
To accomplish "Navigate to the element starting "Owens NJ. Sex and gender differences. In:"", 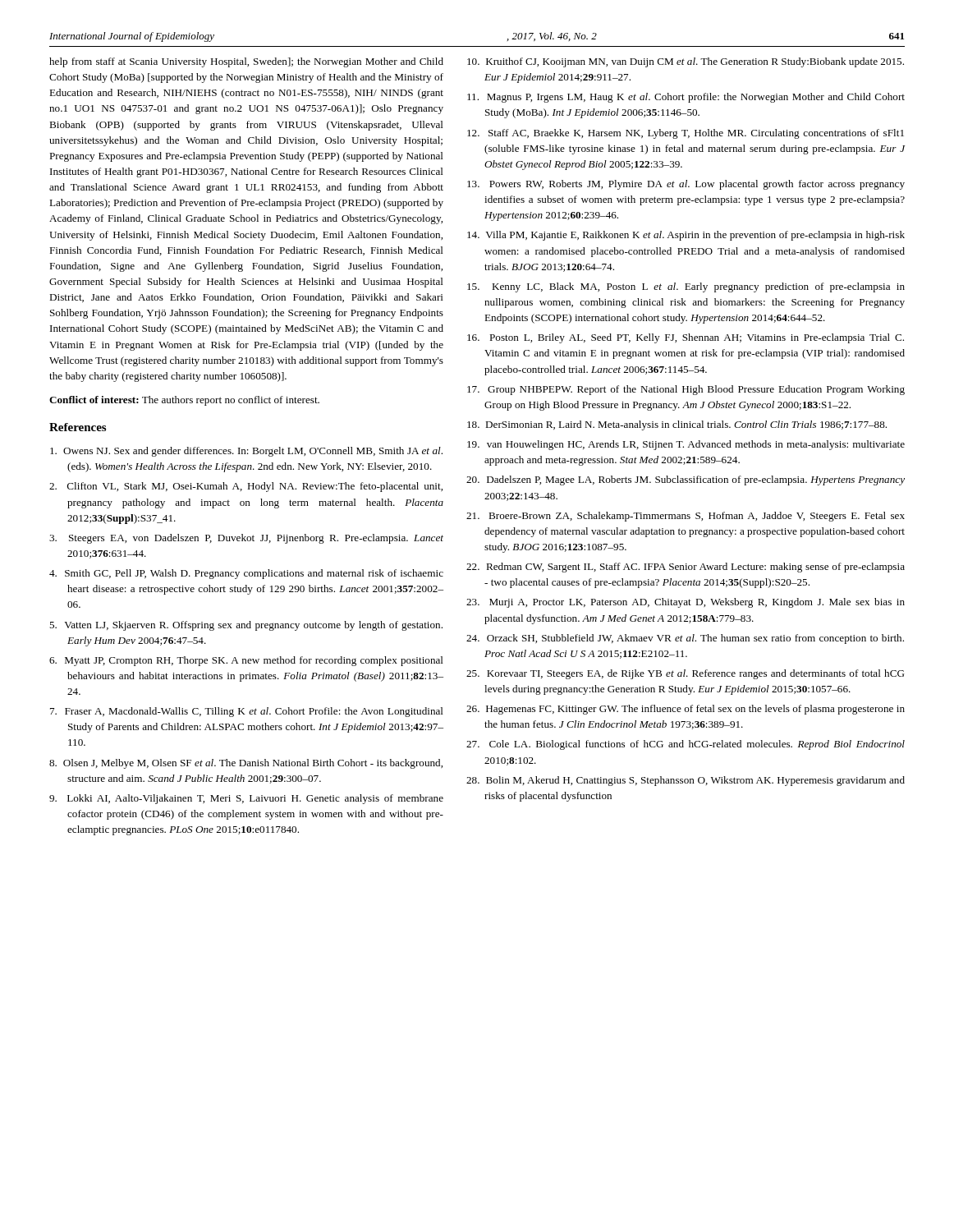I will [x=246, y=458].
